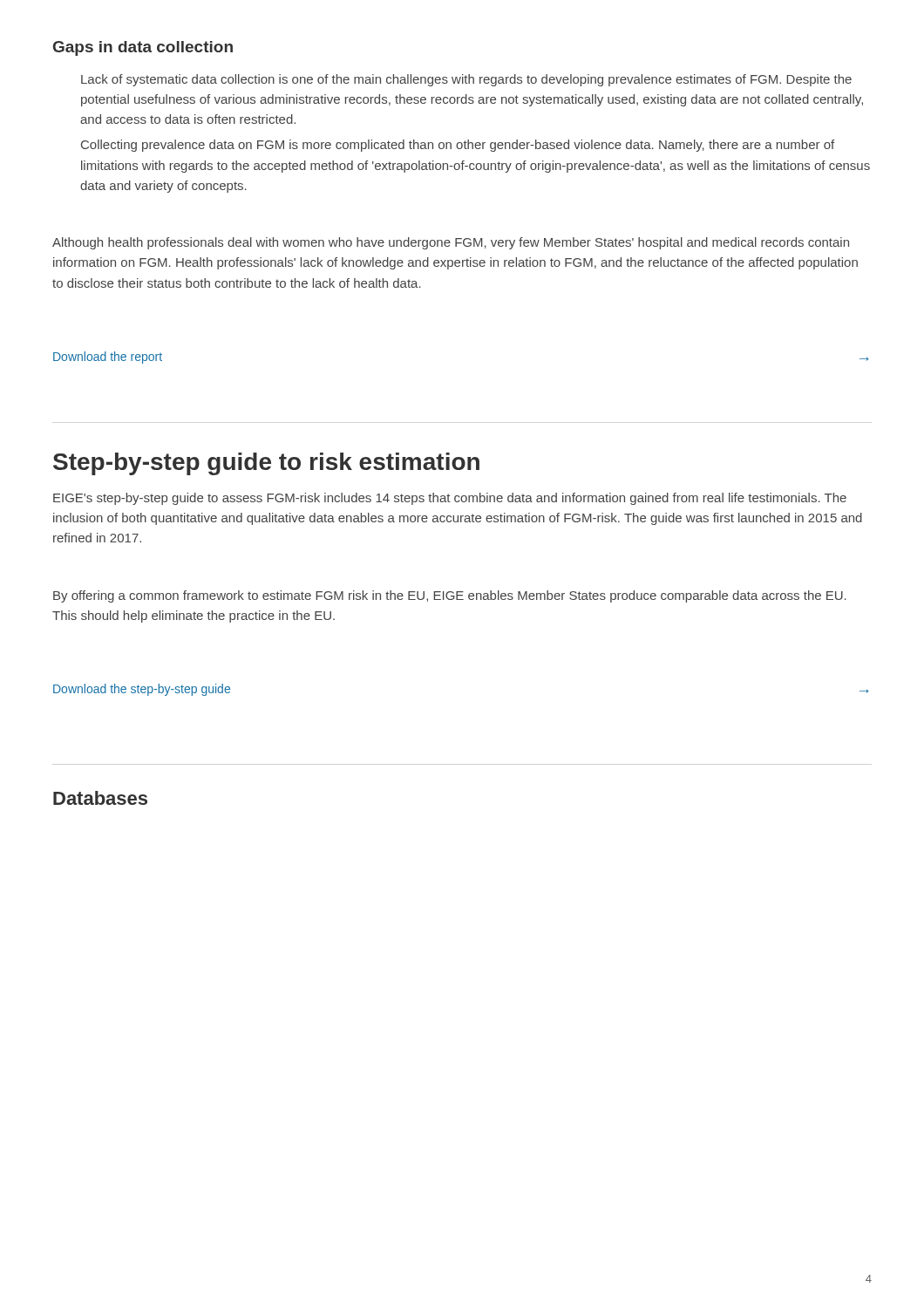Image resolution: width=924 pixels, height=1308 pixels.
Task: Click on the text block starting "Download the step-by-step guide →"
Action: pos(143,689)
